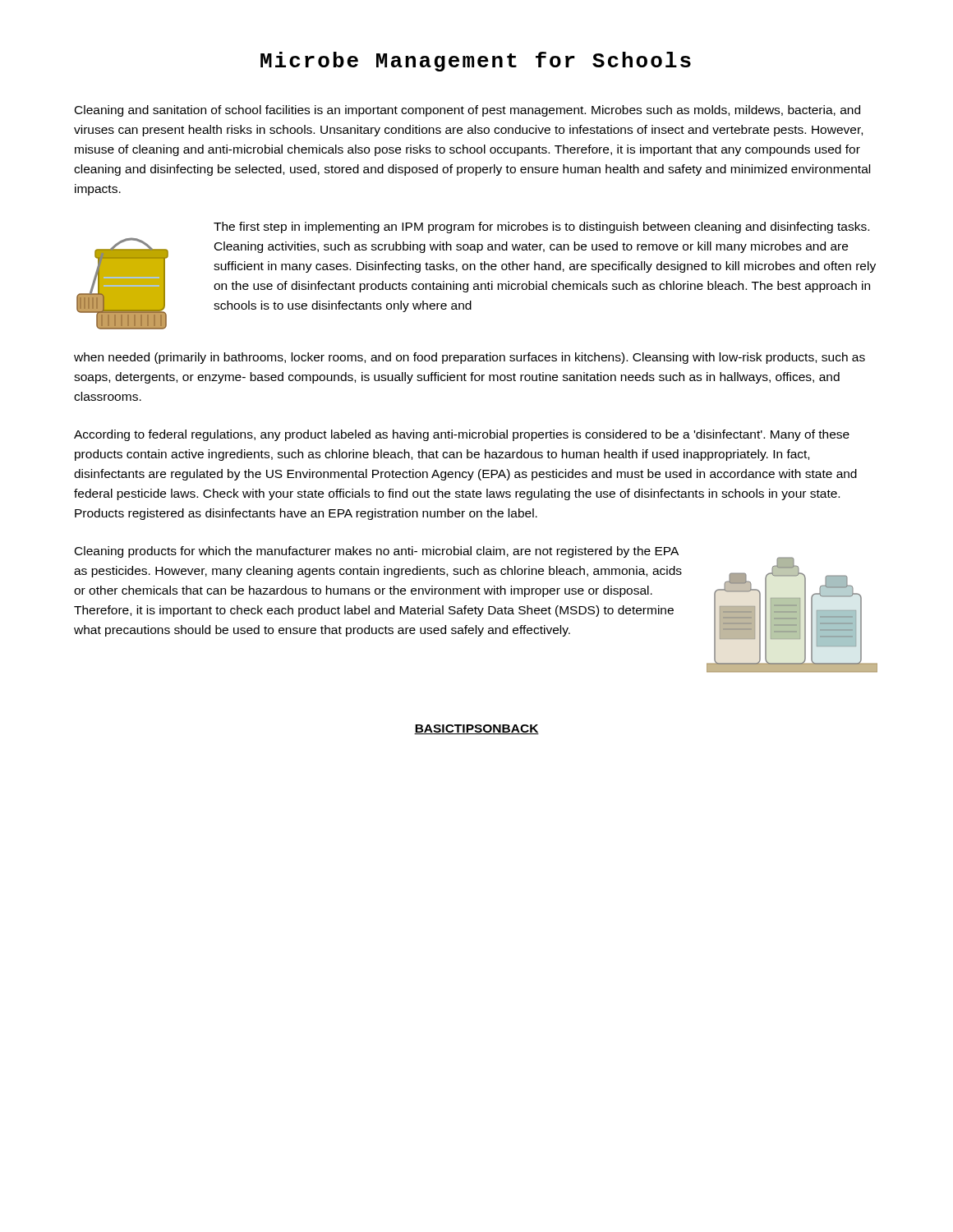Click on the text block with the text "when needed (primarily in"
Screen dimensions: 1232x953
click(x=470, y=377)
